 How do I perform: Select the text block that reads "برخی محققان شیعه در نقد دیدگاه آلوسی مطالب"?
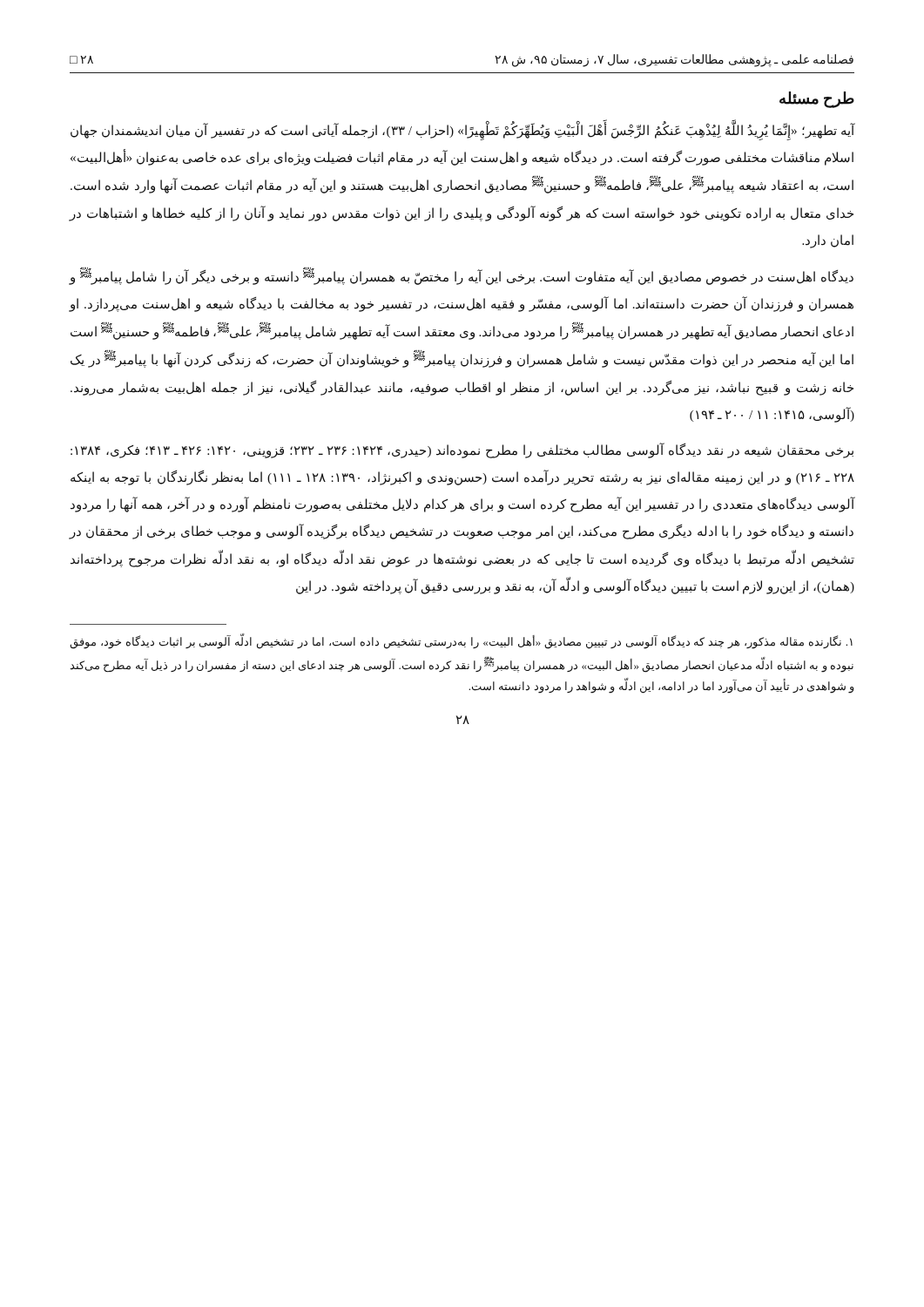pos(462,518)
